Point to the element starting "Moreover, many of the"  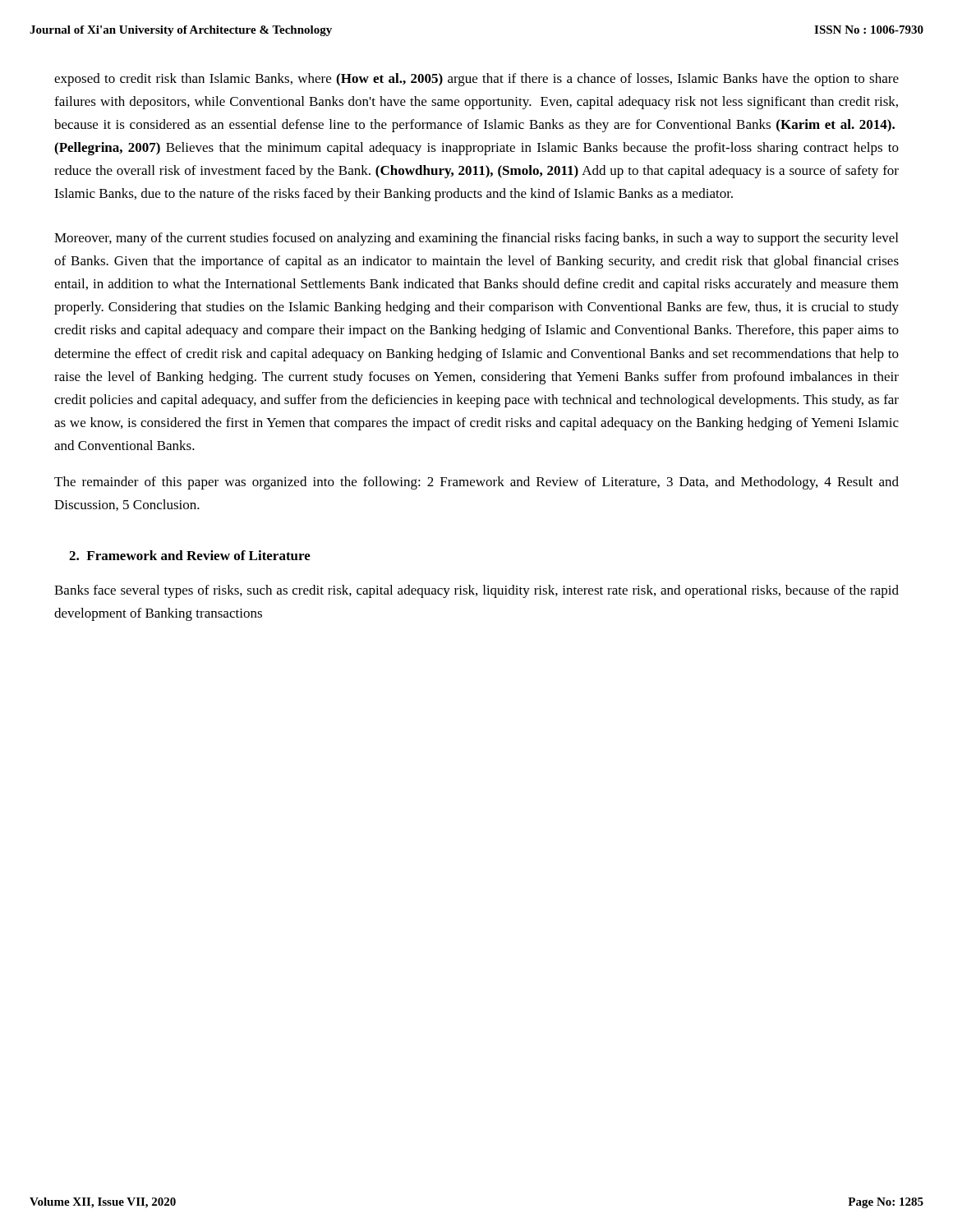(x=476, y=342)
